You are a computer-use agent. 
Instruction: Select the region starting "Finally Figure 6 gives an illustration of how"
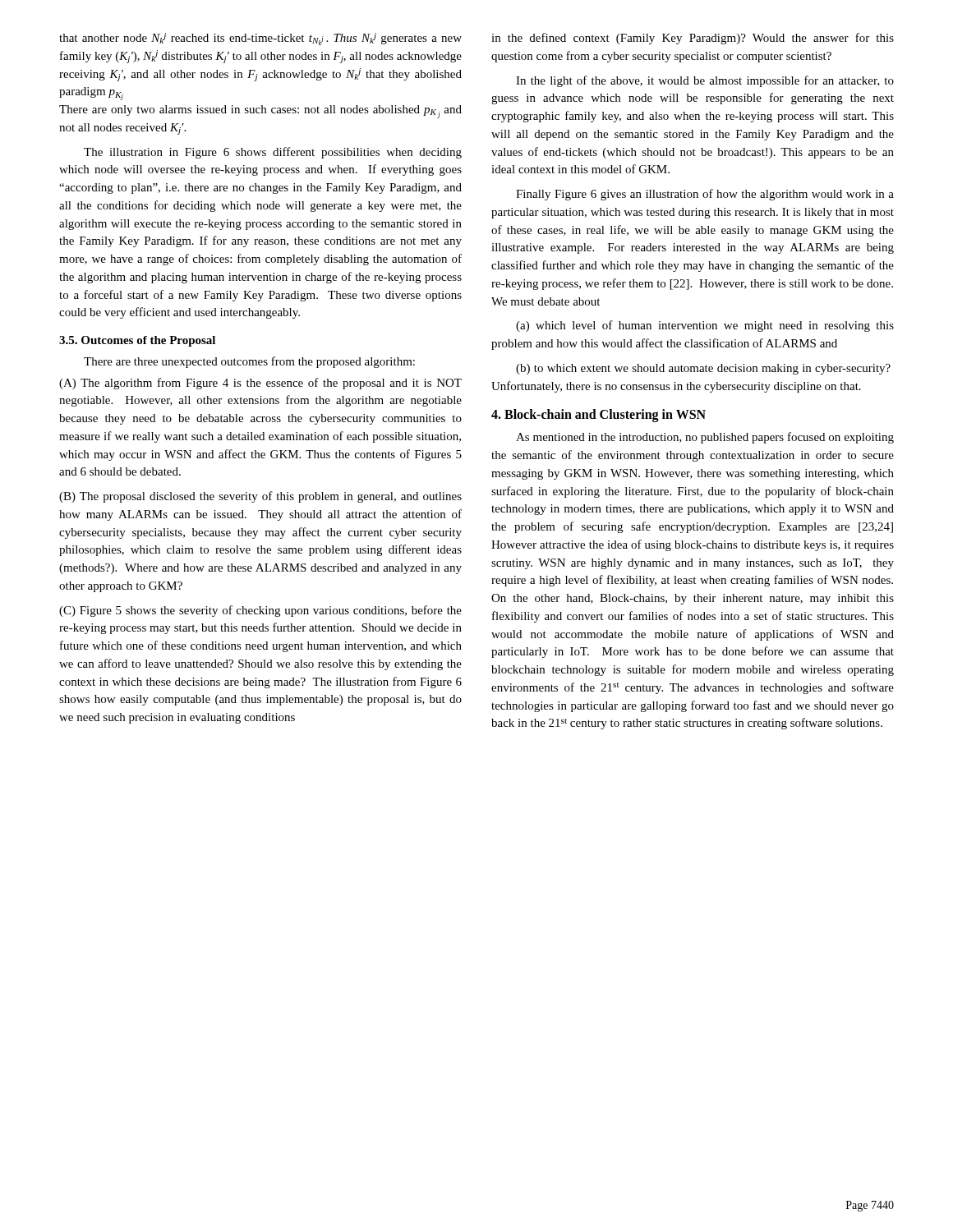pos(693,248)
